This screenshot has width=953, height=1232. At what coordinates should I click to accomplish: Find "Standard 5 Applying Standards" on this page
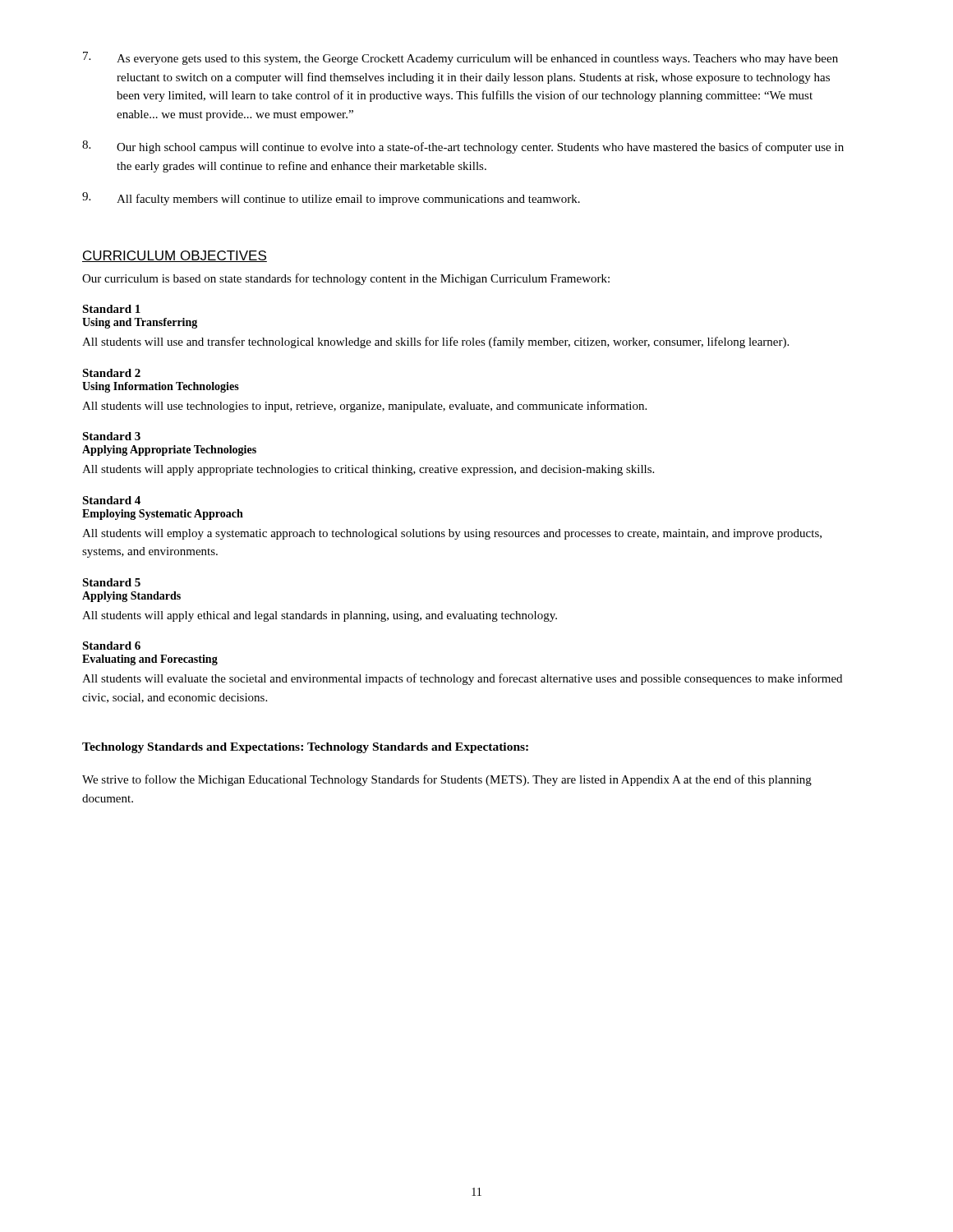coord(111,582)
